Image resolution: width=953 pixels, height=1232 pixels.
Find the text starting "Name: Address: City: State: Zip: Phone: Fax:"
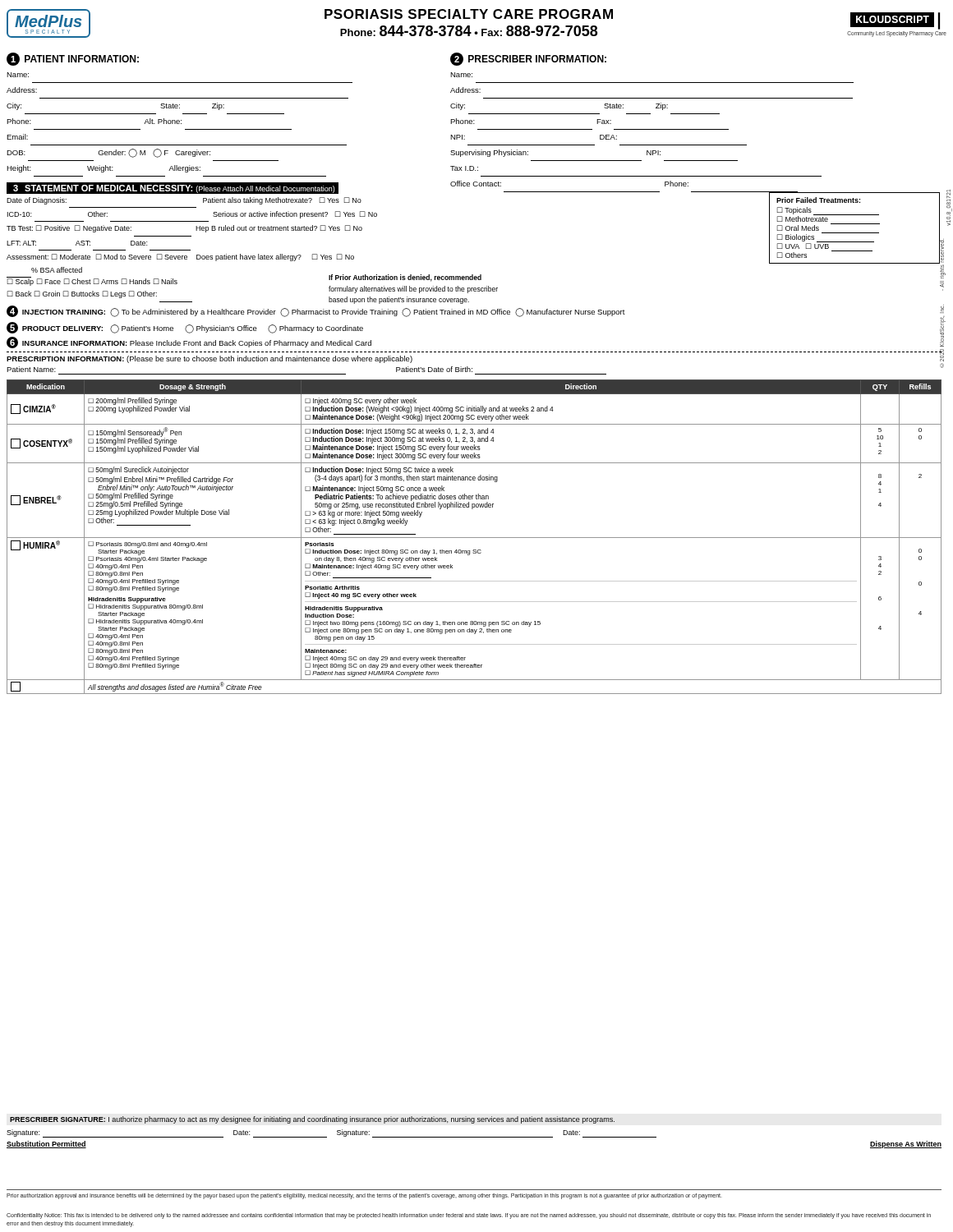click(x=692, y=130)
